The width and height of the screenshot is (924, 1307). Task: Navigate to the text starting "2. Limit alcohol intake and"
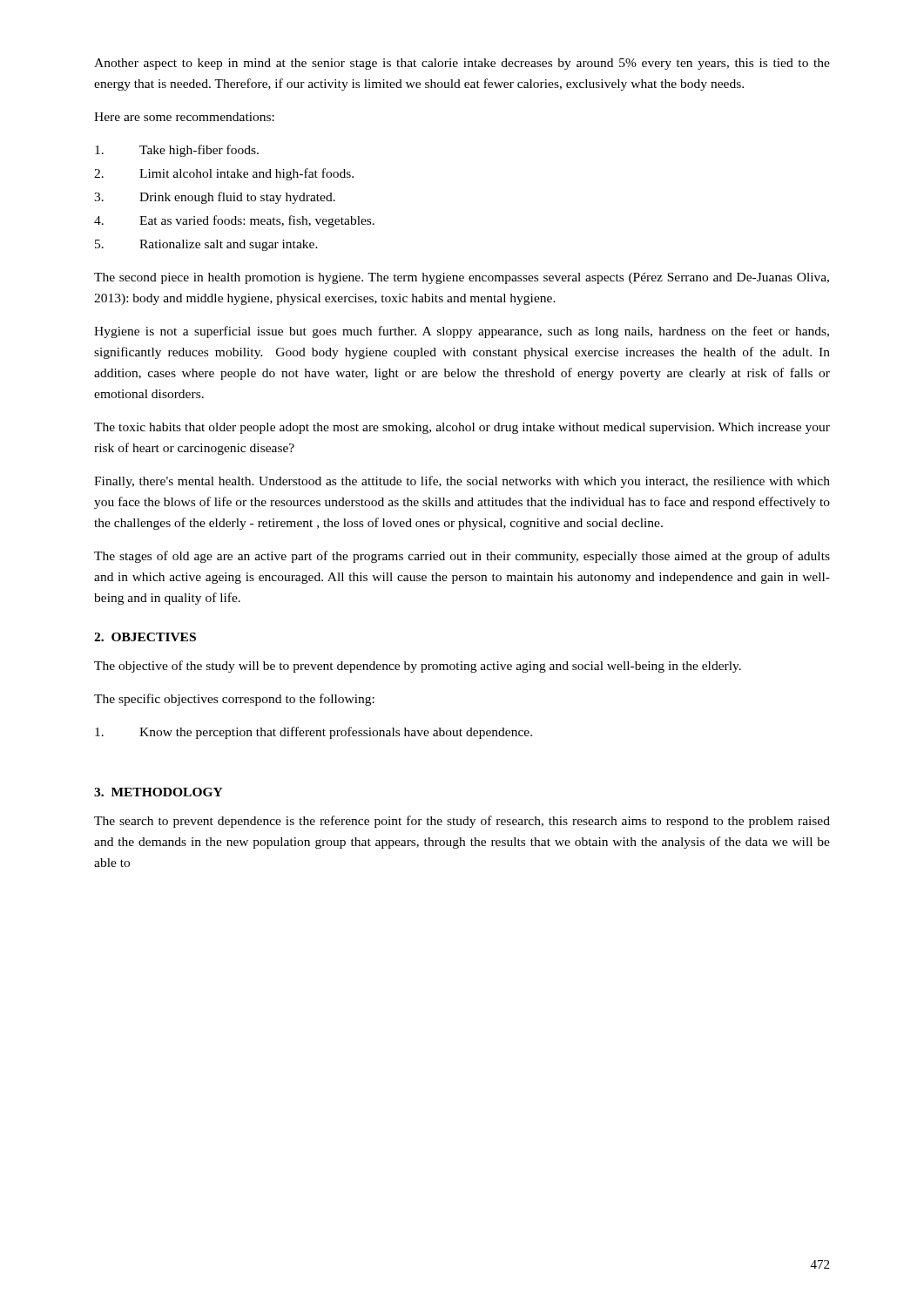(x=224, y=174)
